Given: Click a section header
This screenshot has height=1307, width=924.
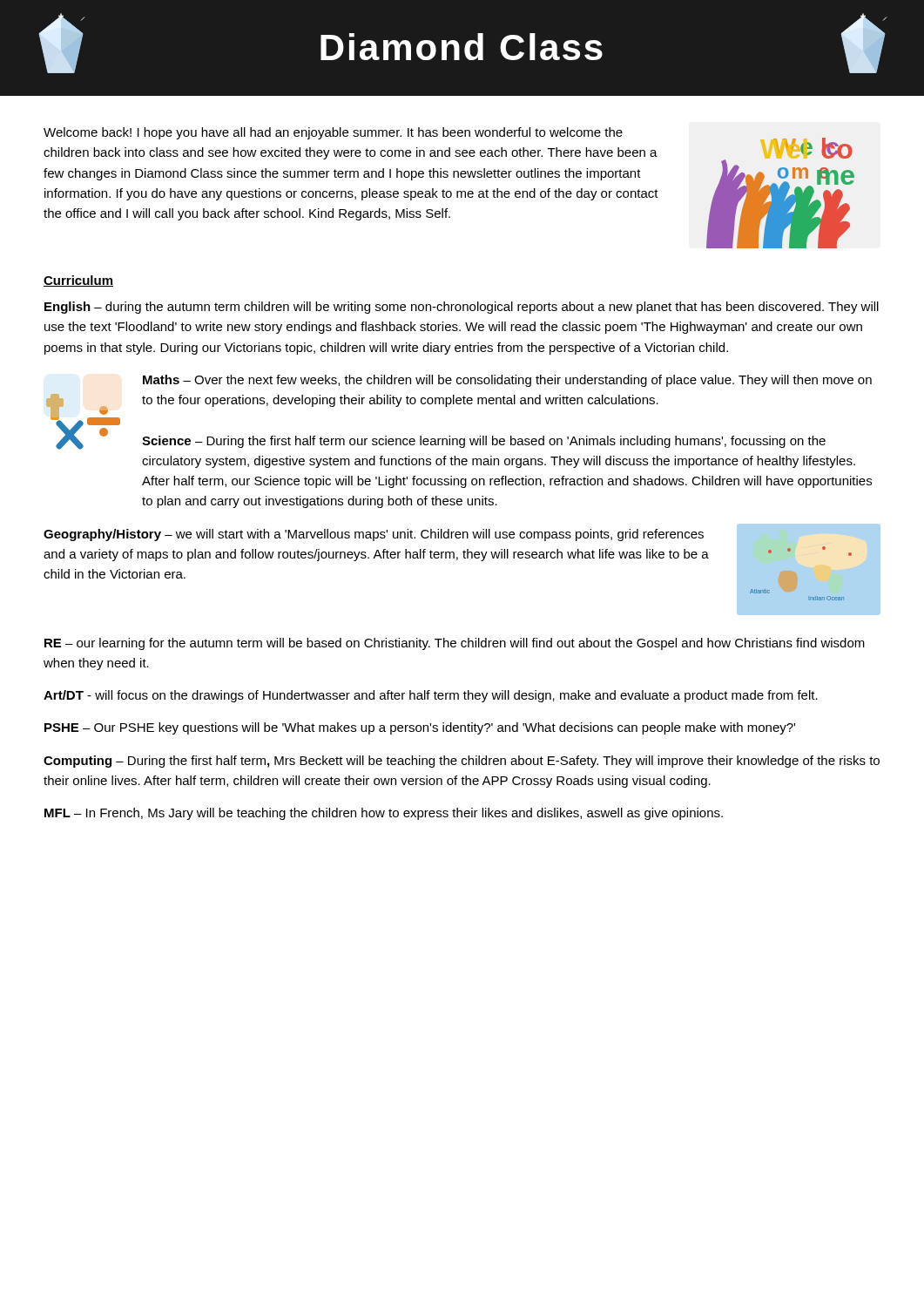Looking at the screenshot, I should click(x=78, y=280).
